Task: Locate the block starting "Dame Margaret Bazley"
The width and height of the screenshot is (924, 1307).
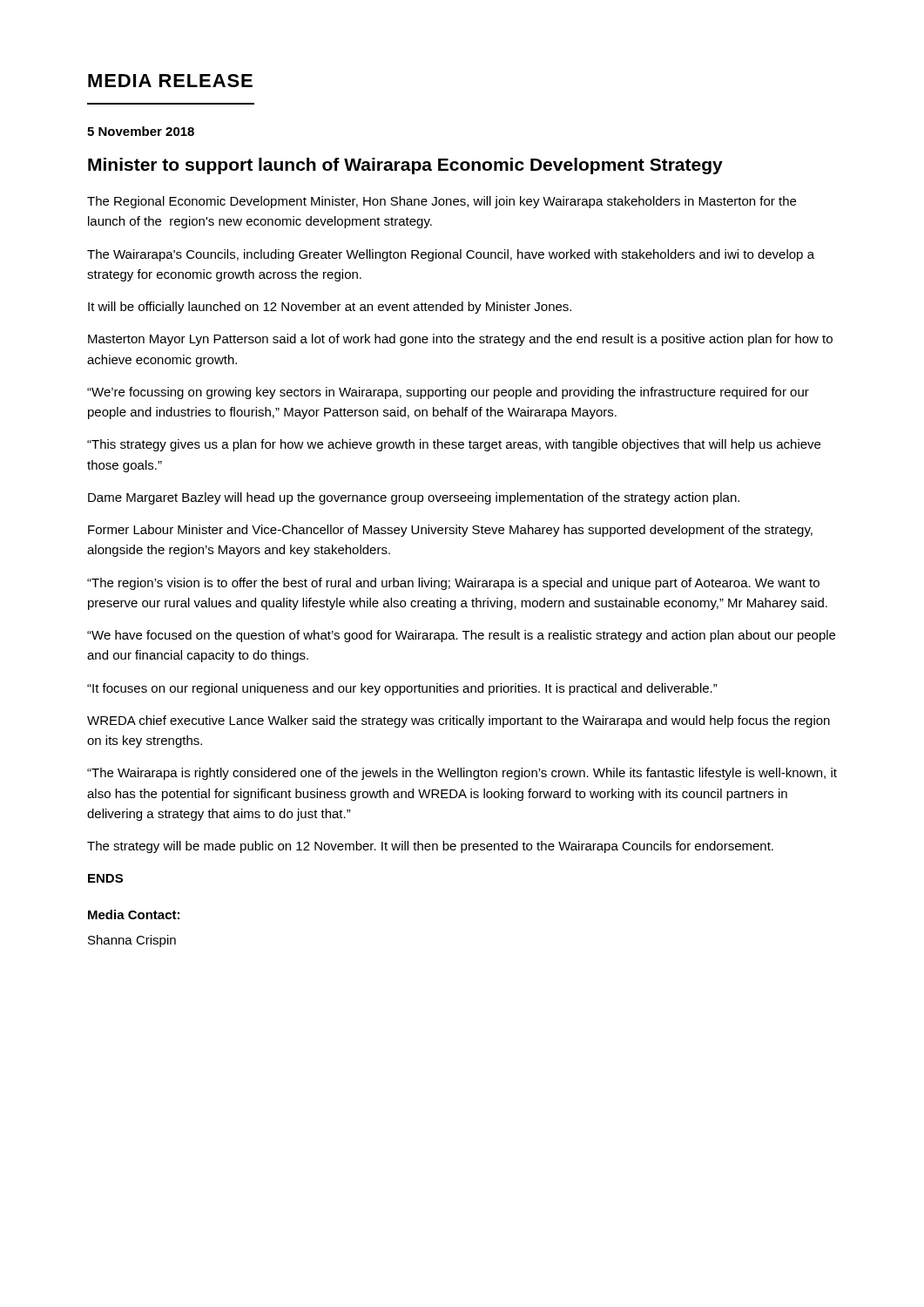Action: (414, 497)
